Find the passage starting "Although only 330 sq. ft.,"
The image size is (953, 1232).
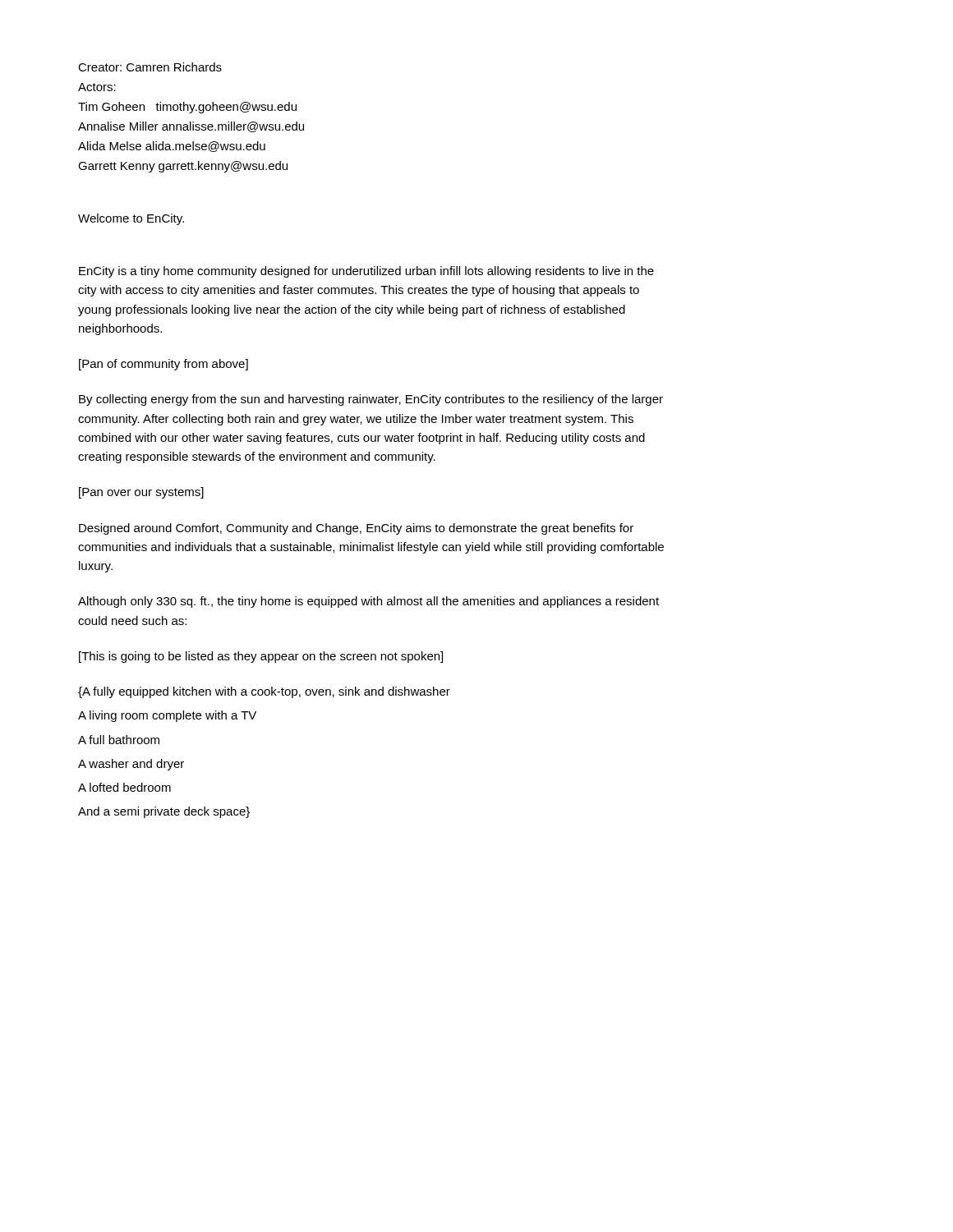[369, 611]
